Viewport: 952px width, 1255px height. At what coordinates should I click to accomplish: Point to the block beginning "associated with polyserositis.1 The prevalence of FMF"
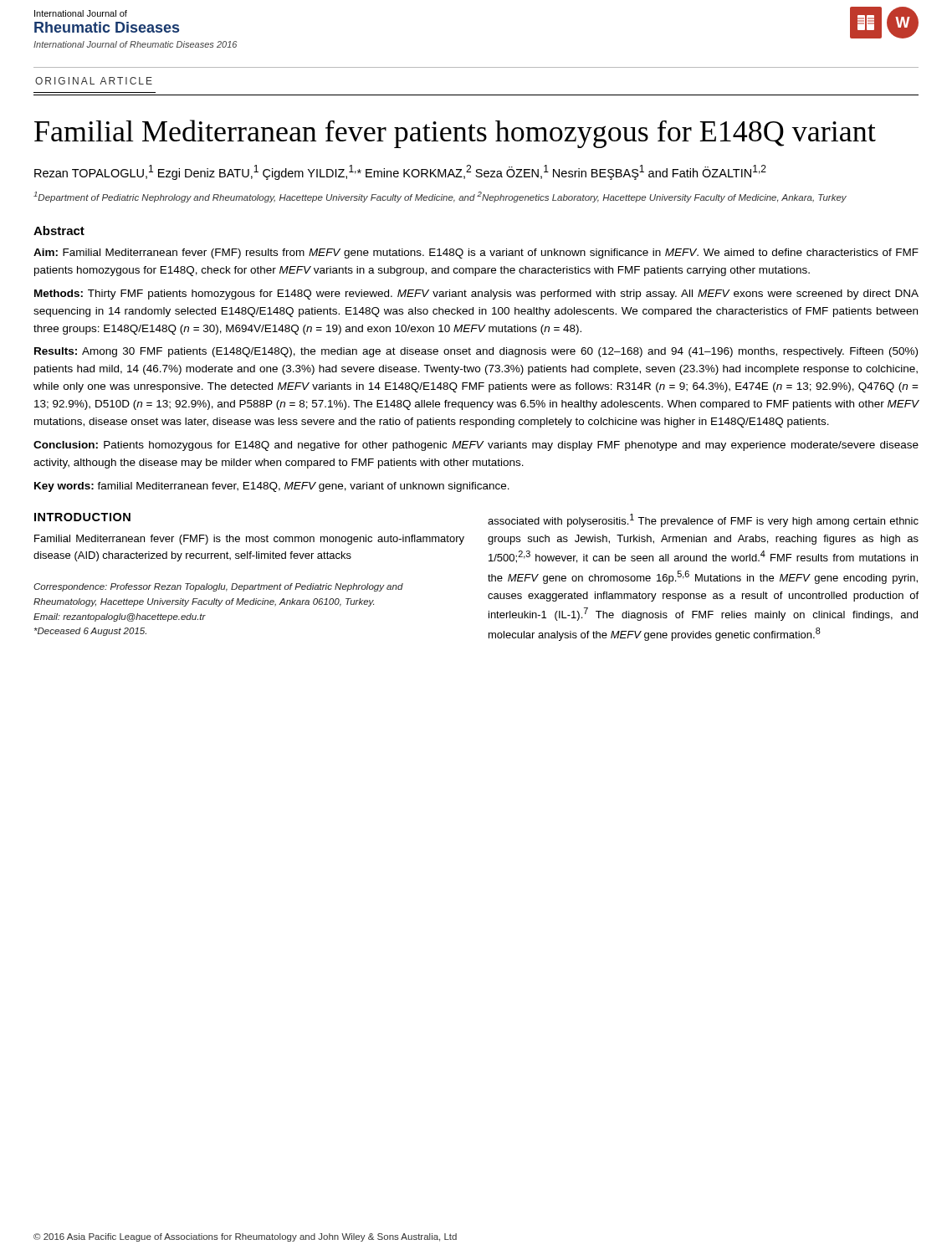click(x=703, y=577)
